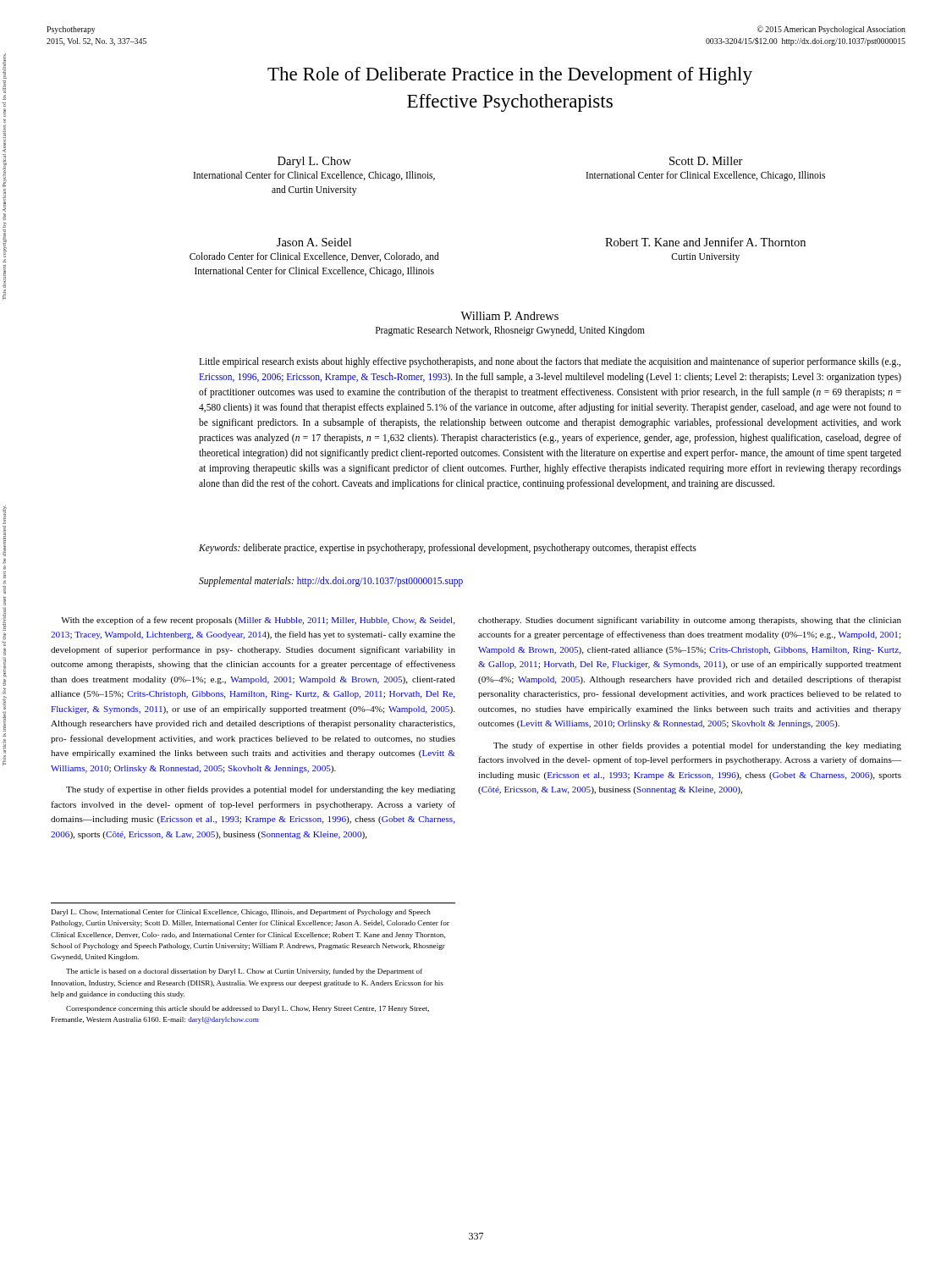This screenshot has width=952, height=1270.
Task: Select the footnote containing "Daryl L. Chow, International Center for Clinical Excellence,"
Action: (x=253, y=964)
